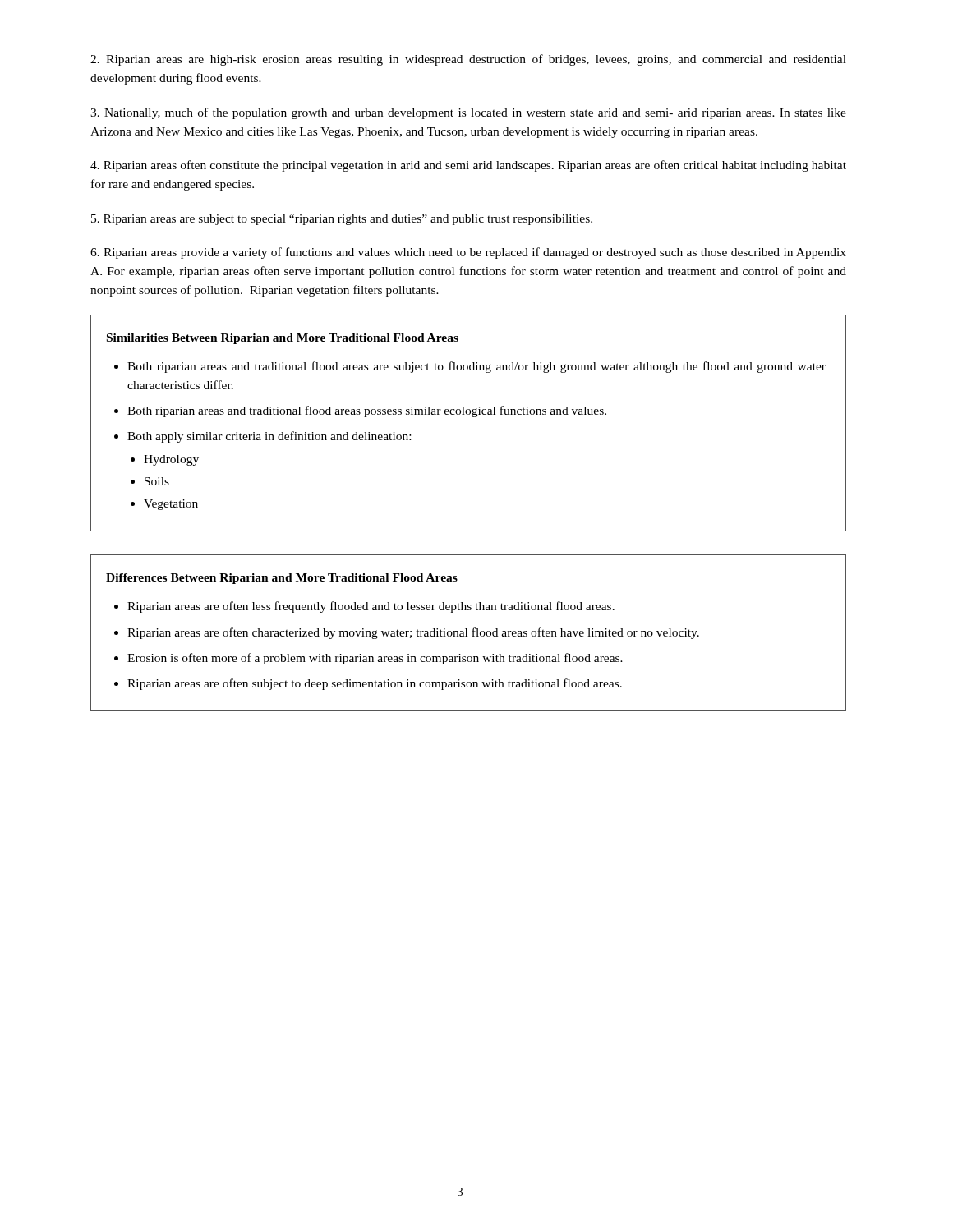Select the list item containing "Both apply similar criteria in"
Image resolution: width=953 pixels, height=1232 pixels.
click(269, 437)
